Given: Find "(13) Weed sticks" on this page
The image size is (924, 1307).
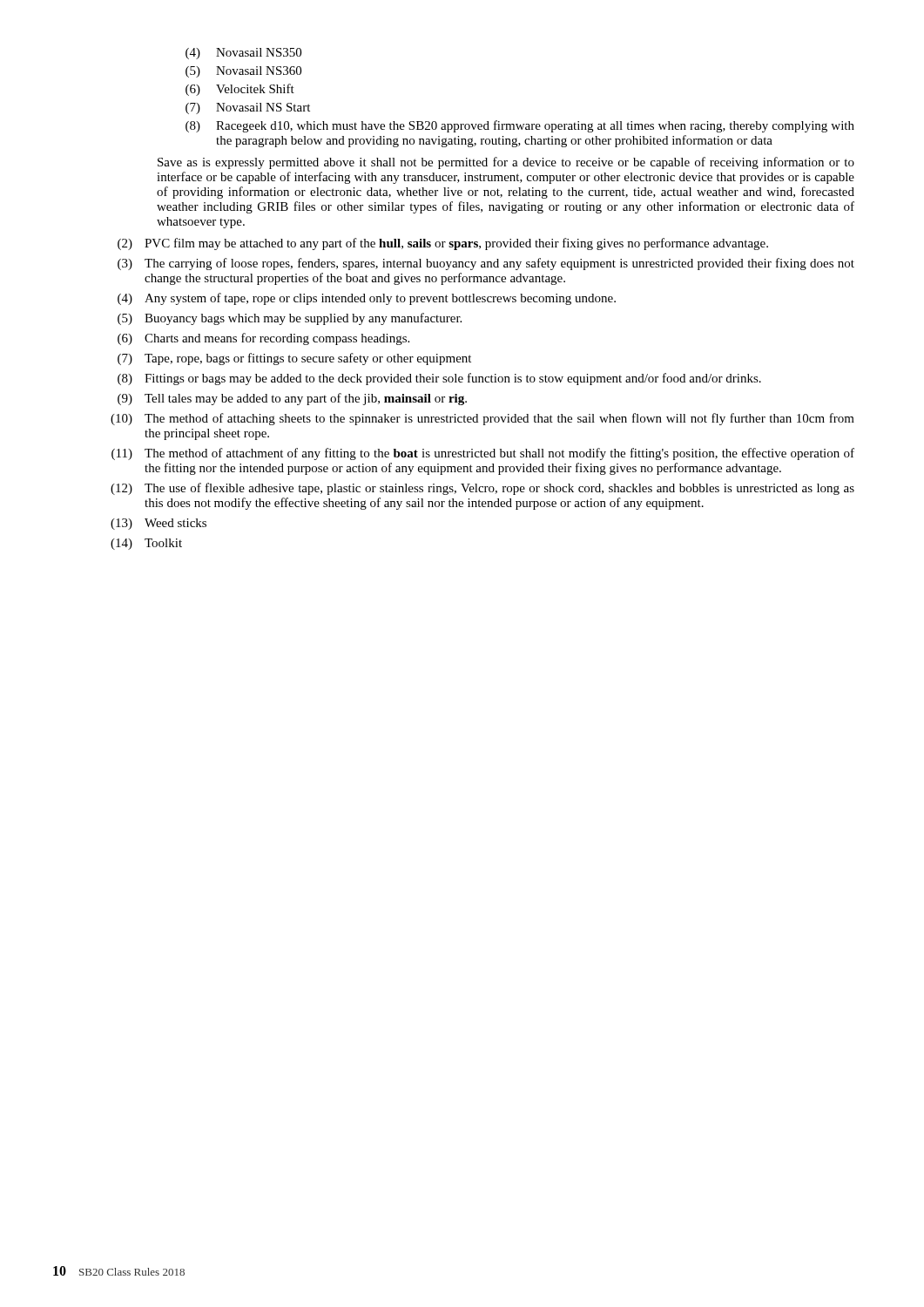Looking at the screenshot, I should coord(158,524).
